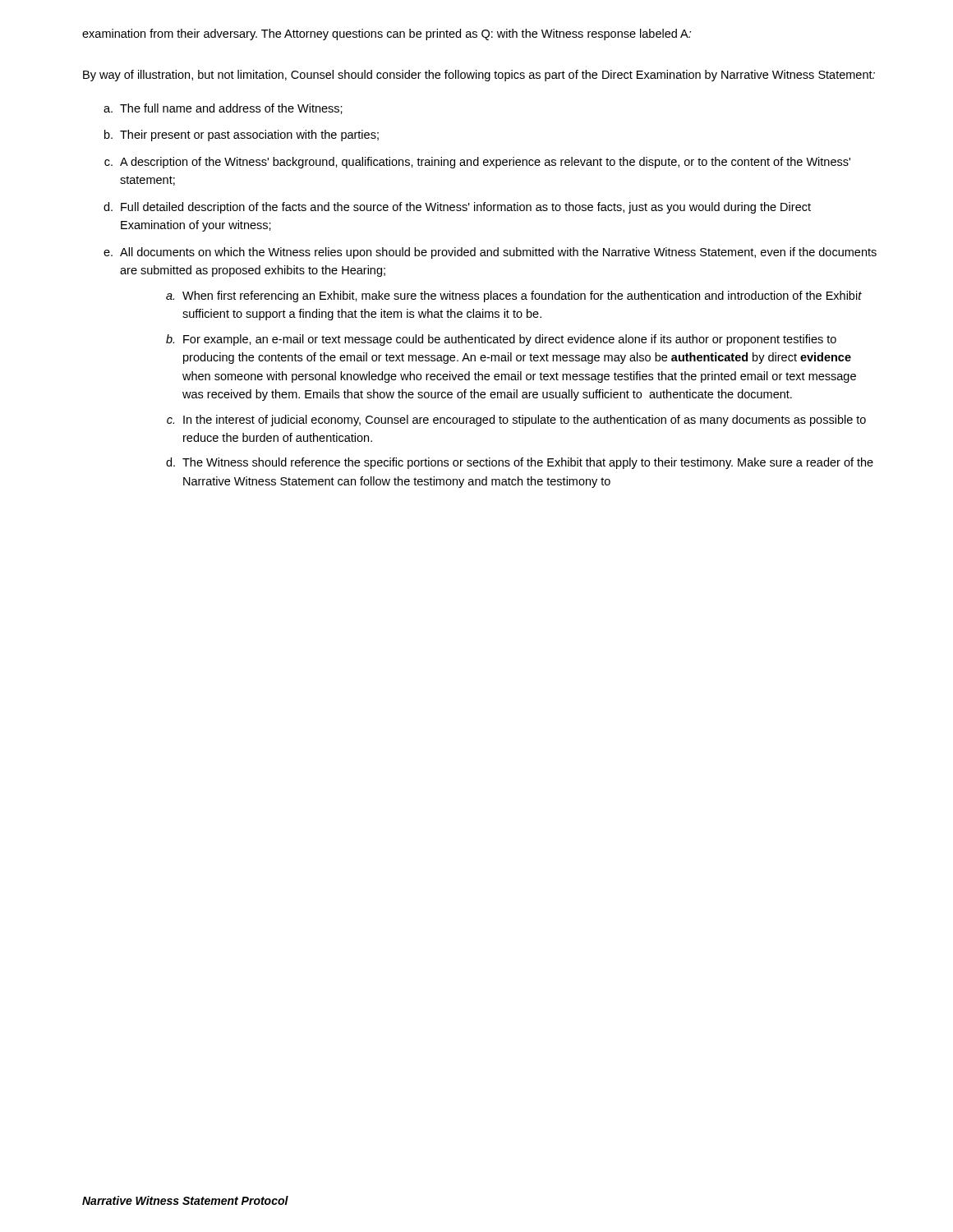Image resolution: width=953 pixels, height=1232 pixels.
Task: Click on the list item containing "d. Full detailed description of"
Action: pos(481,216)
